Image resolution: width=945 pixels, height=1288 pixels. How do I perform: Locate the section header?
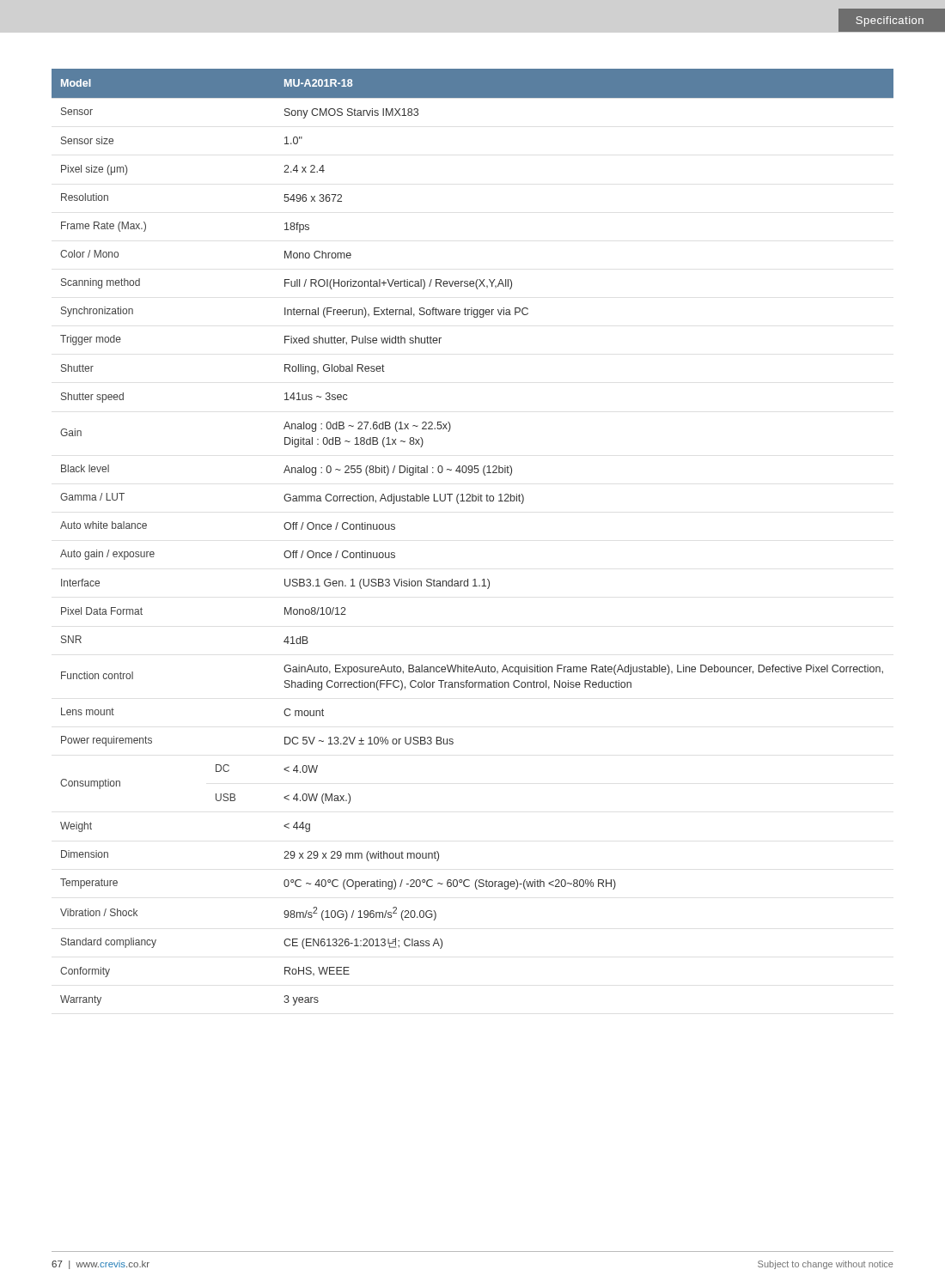pos(890,20)
